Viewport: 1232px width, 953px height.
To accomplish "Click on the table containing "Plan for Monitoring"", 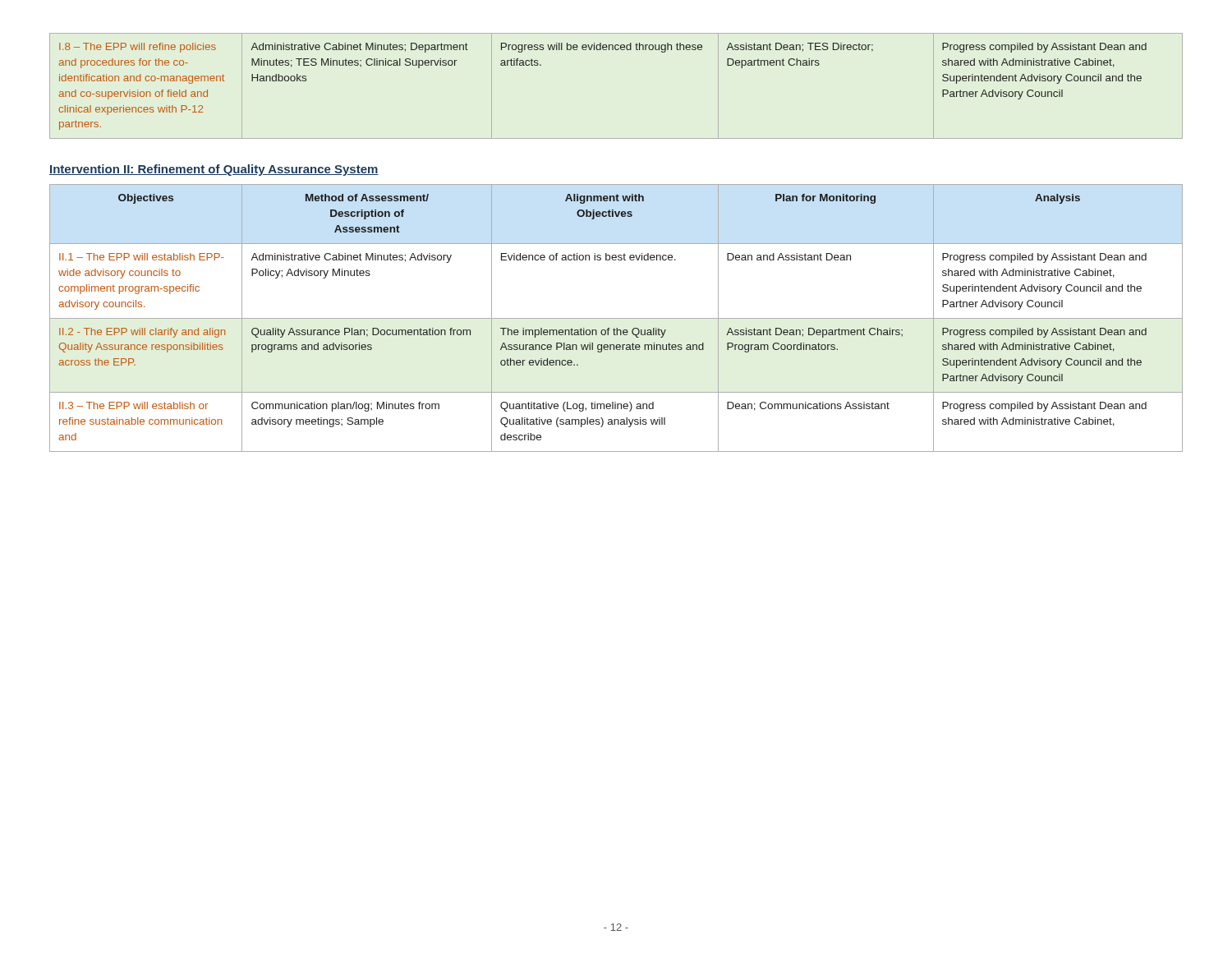I will [616, 318].
